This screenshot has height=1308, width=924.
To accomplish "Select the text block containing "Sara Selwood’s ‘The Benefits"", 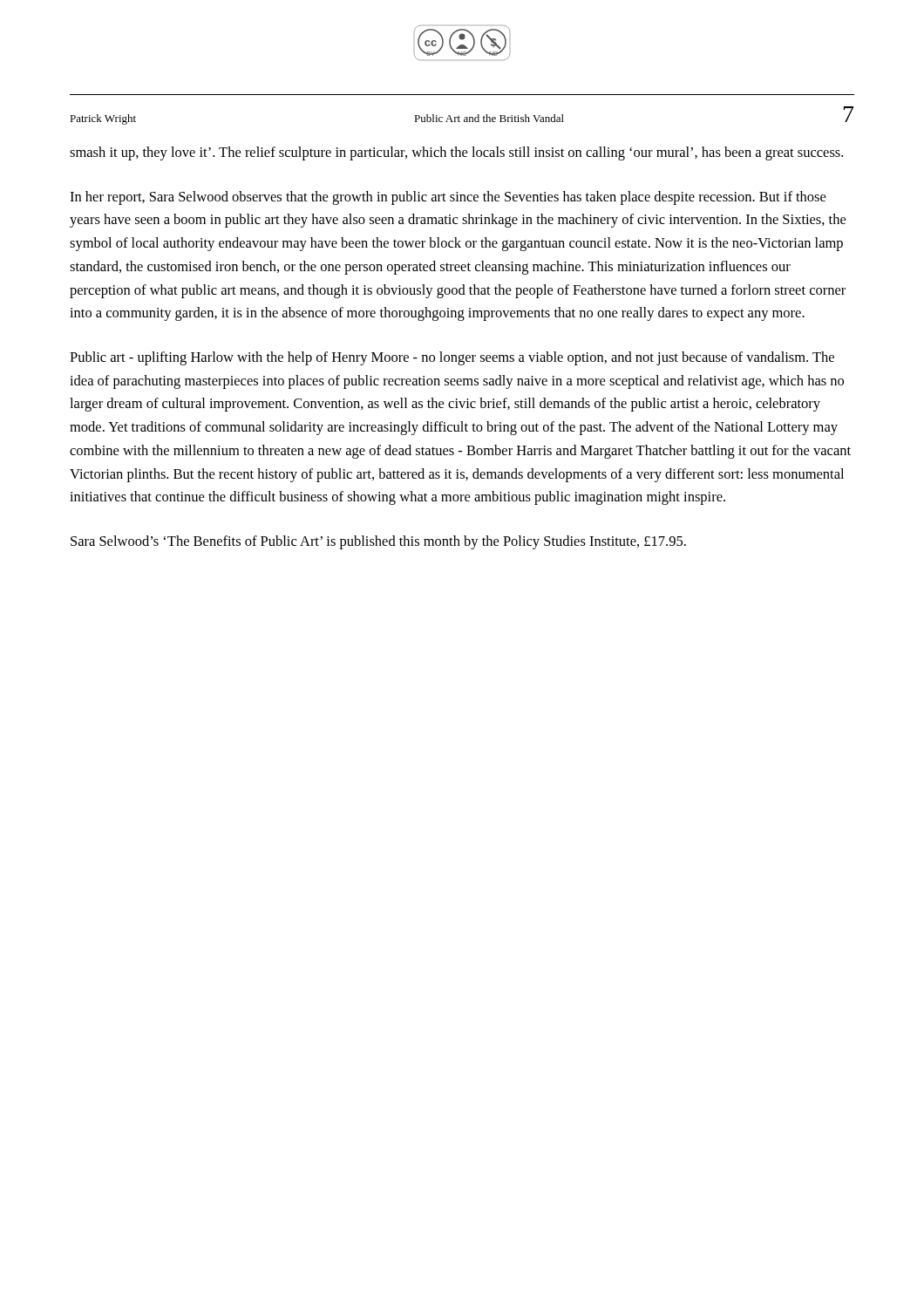I will [378, 541].
